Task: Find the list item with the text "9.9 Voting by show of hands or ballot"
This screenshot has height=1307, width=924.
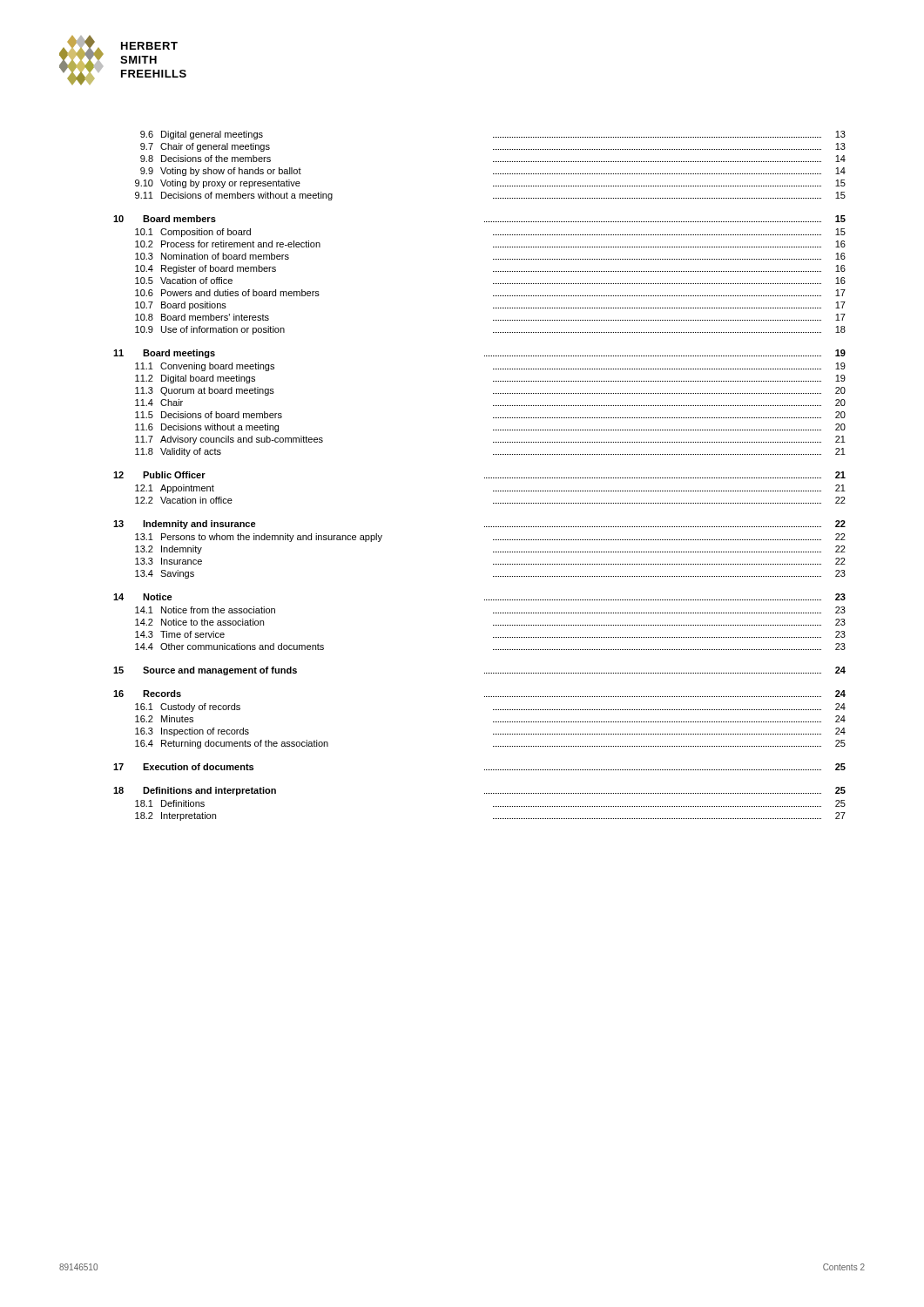Action: [x=493, y=172]
